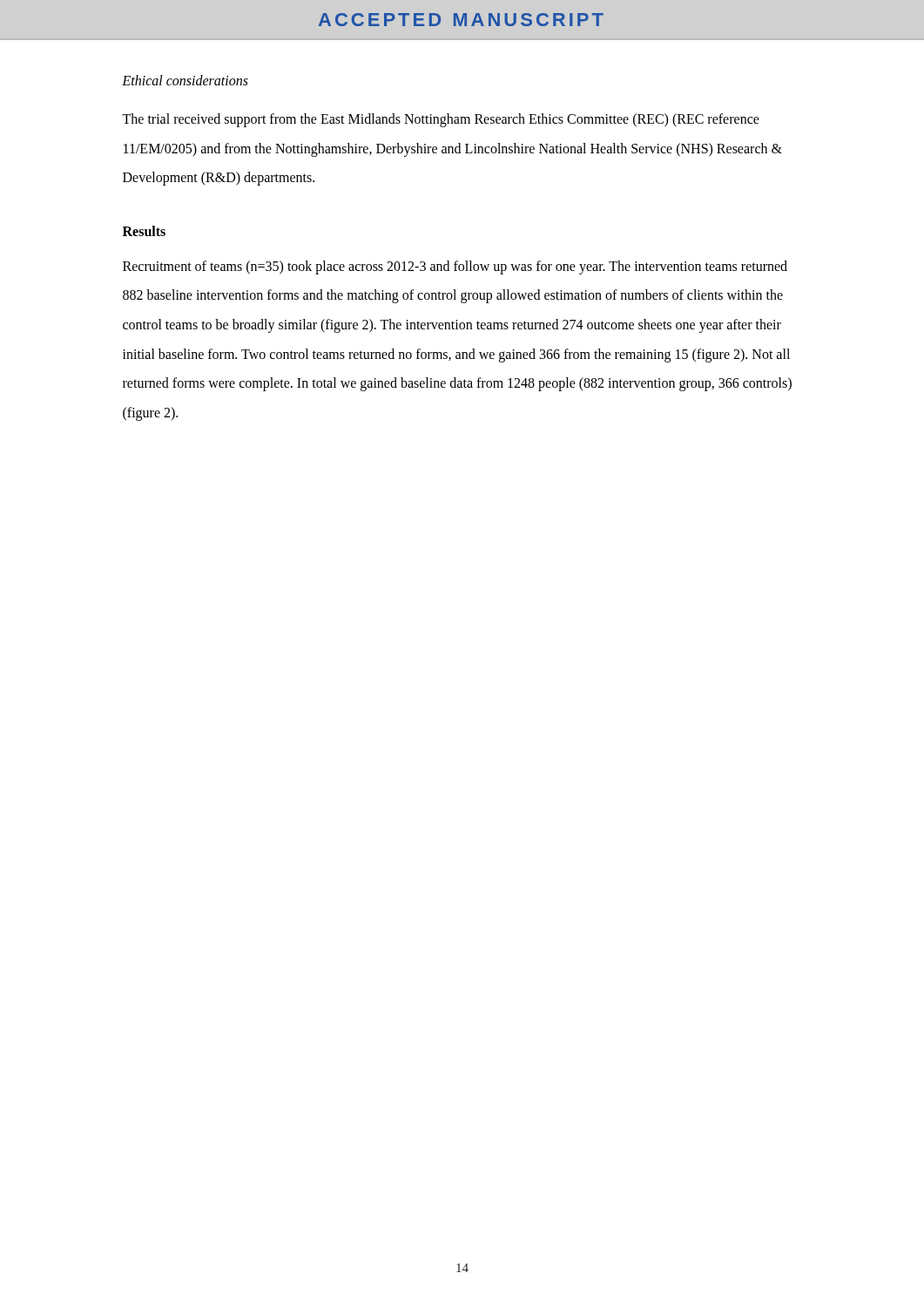Image resolution: width=924 pixels, height=1307 pixels.
Task: Find the section header that says "Ethical considerations"
Action: [185, 81]
